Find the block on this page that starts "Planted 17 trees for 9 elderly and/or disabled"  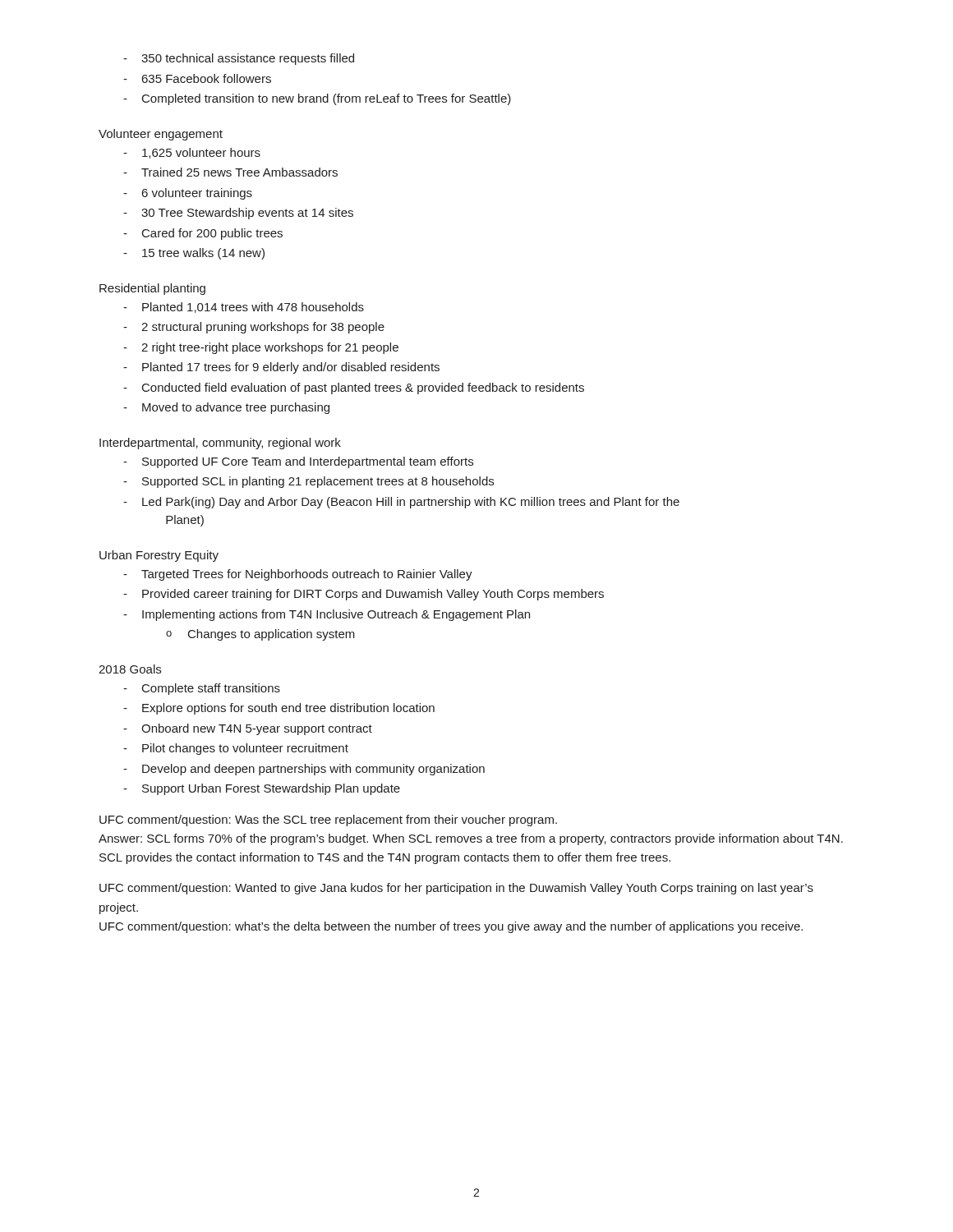[281, 368]
